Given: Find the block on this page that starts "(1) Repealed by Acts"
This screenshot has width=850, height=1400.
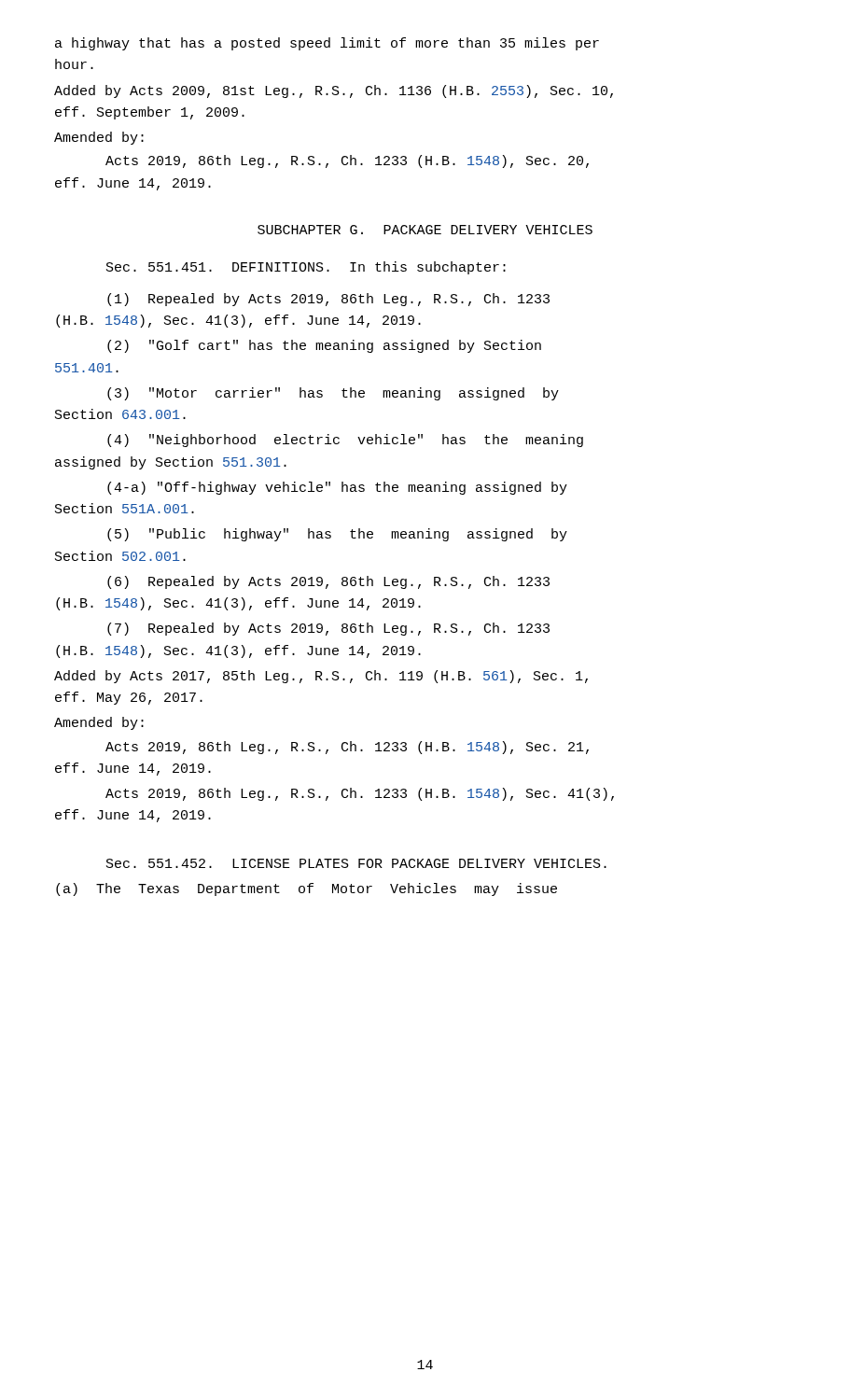Looking at the screenshot, I should click(x=425, y=311).
